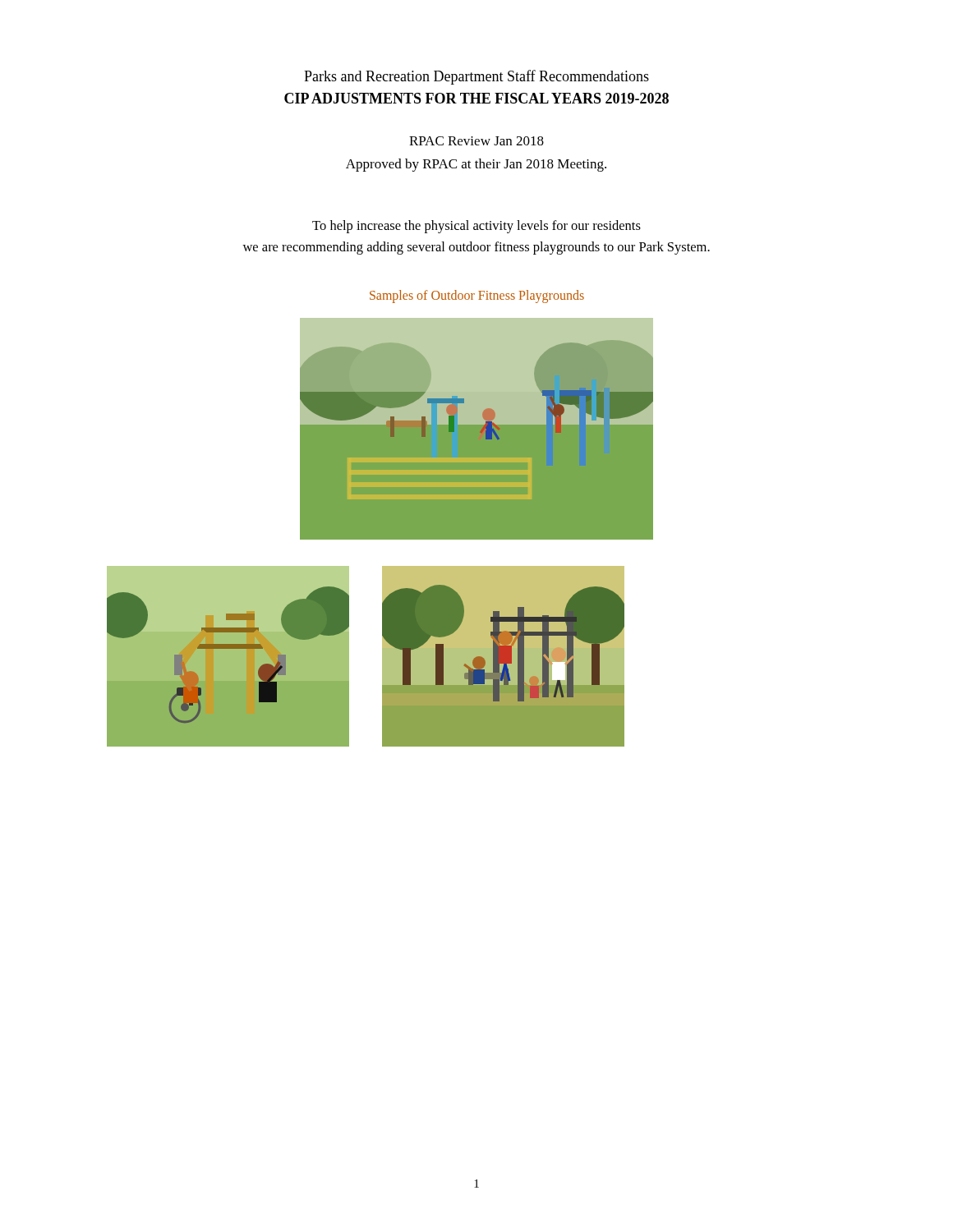Select the text starting "Approved by RPAC at"
Screen dimensions: 1232x953
[476, 164]
